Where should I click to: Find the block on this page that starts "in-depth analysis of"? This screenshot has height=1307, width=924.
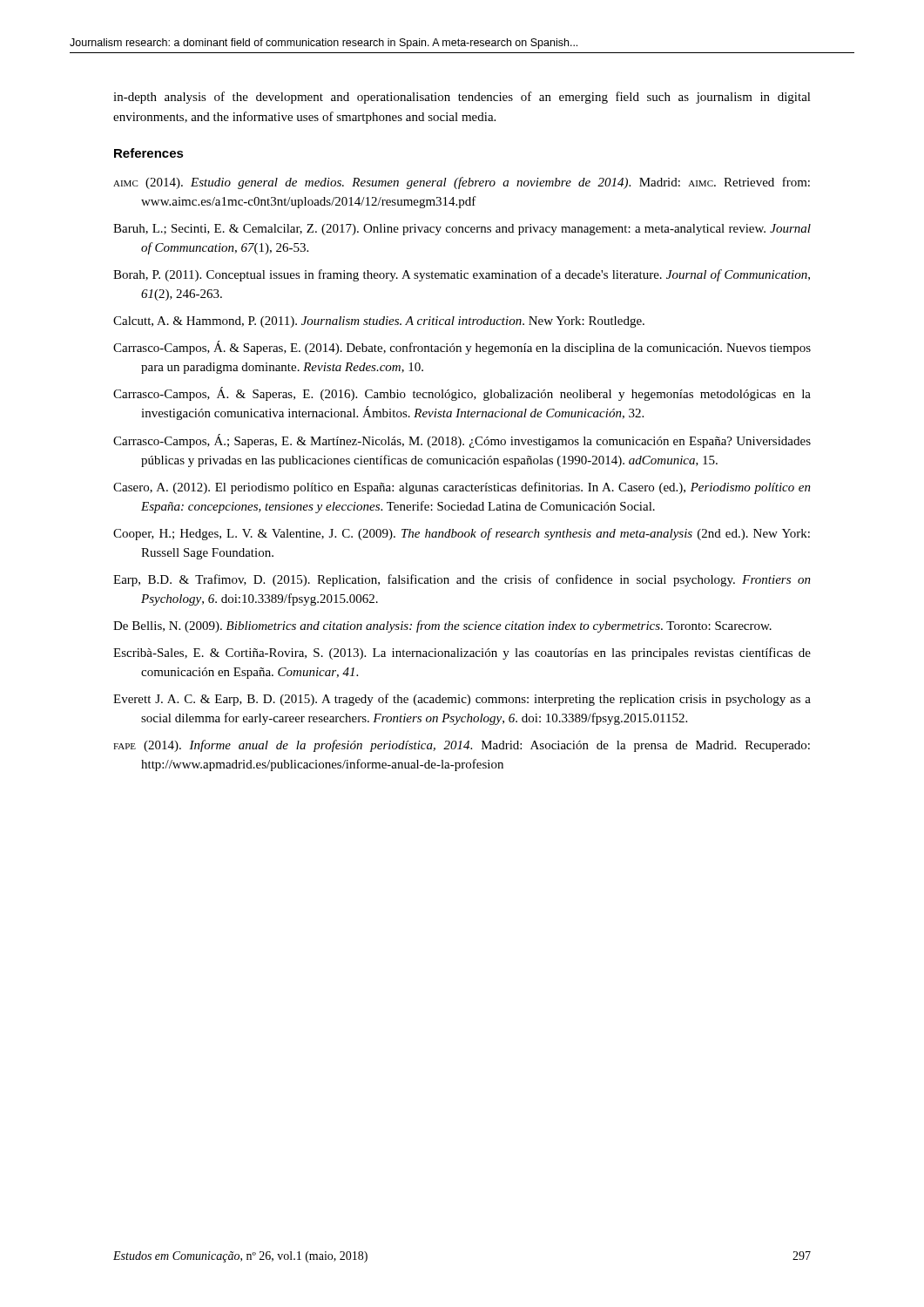[x=462, y=107]
